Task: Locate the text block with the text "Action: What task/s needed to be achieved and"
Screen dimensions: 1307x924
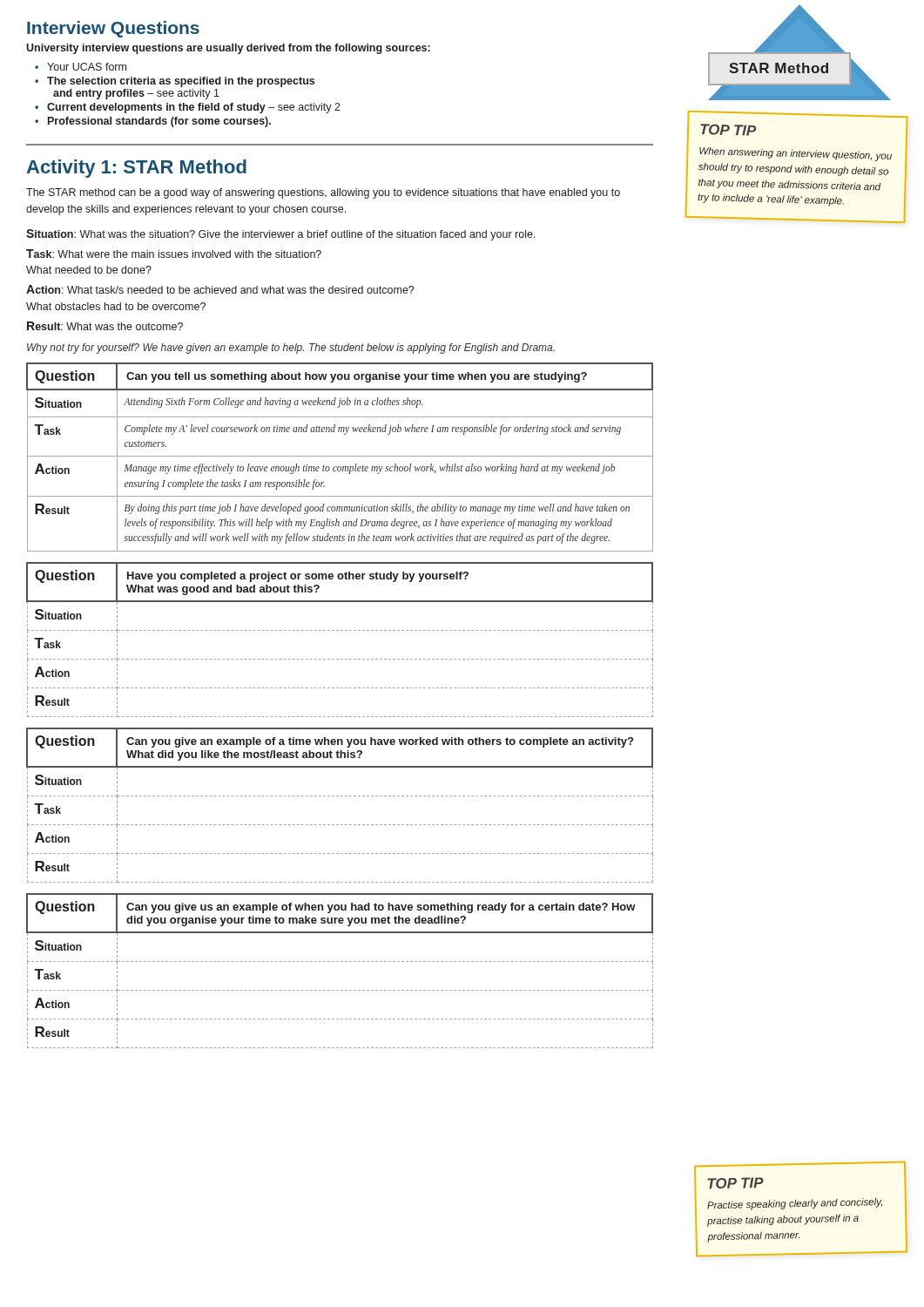Action: [x=220, y=297]
